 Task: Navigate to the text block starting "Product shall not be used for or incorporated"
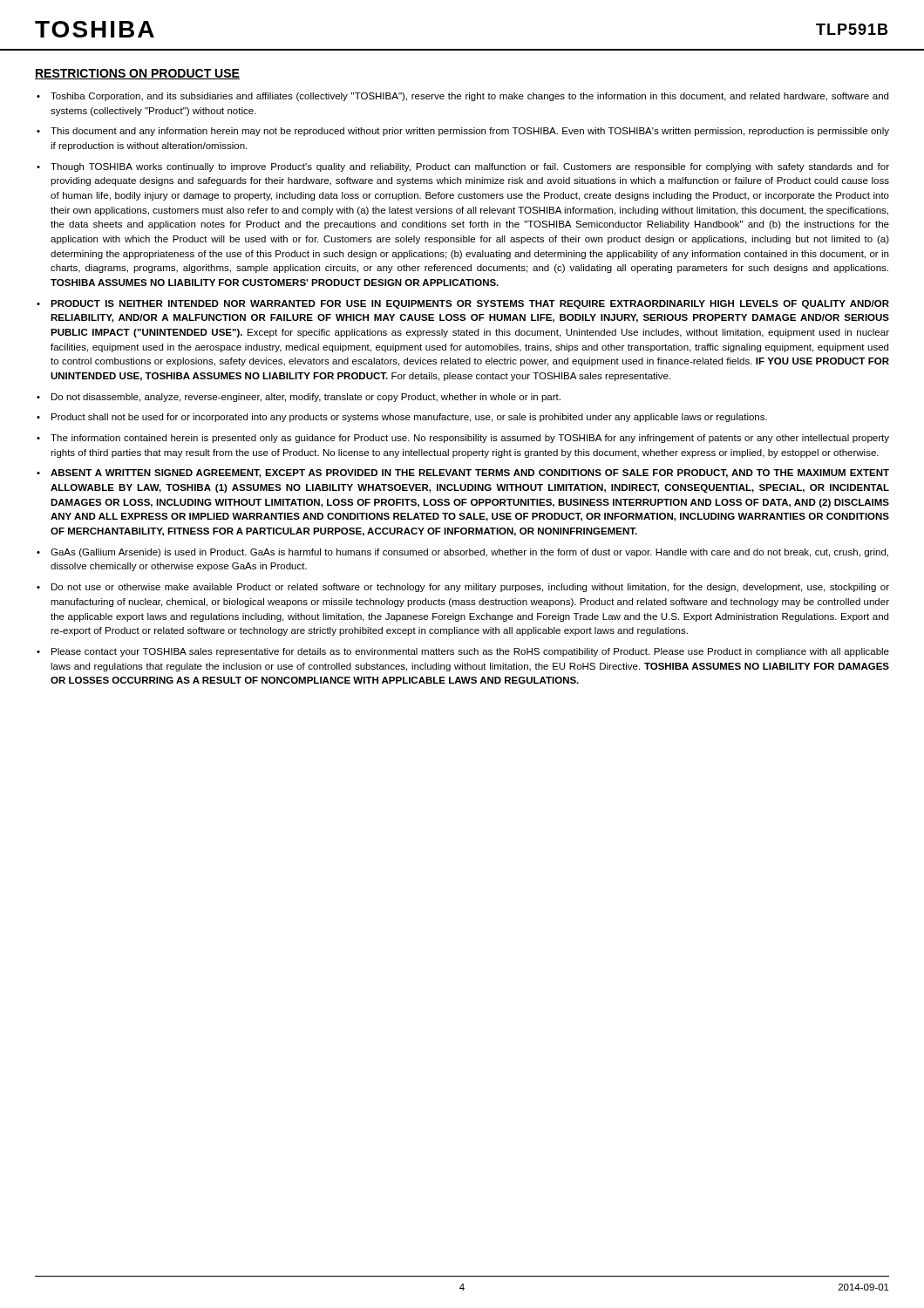click(x=409, y=417)
